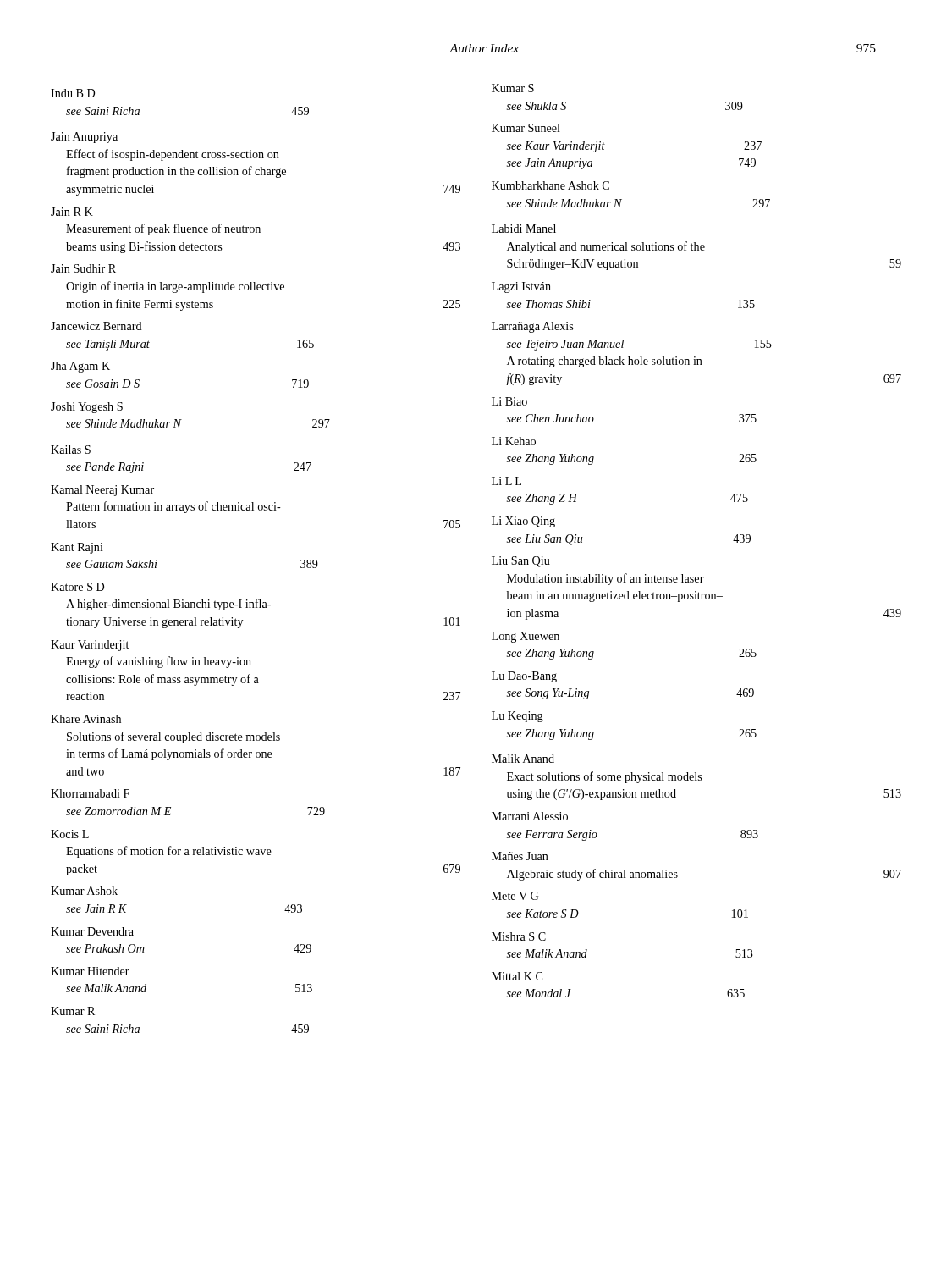Select the region starting "Khare Avinash Solutions of several coupled discrete models"
Screen dimensions: 1270x952
(256, 745)
